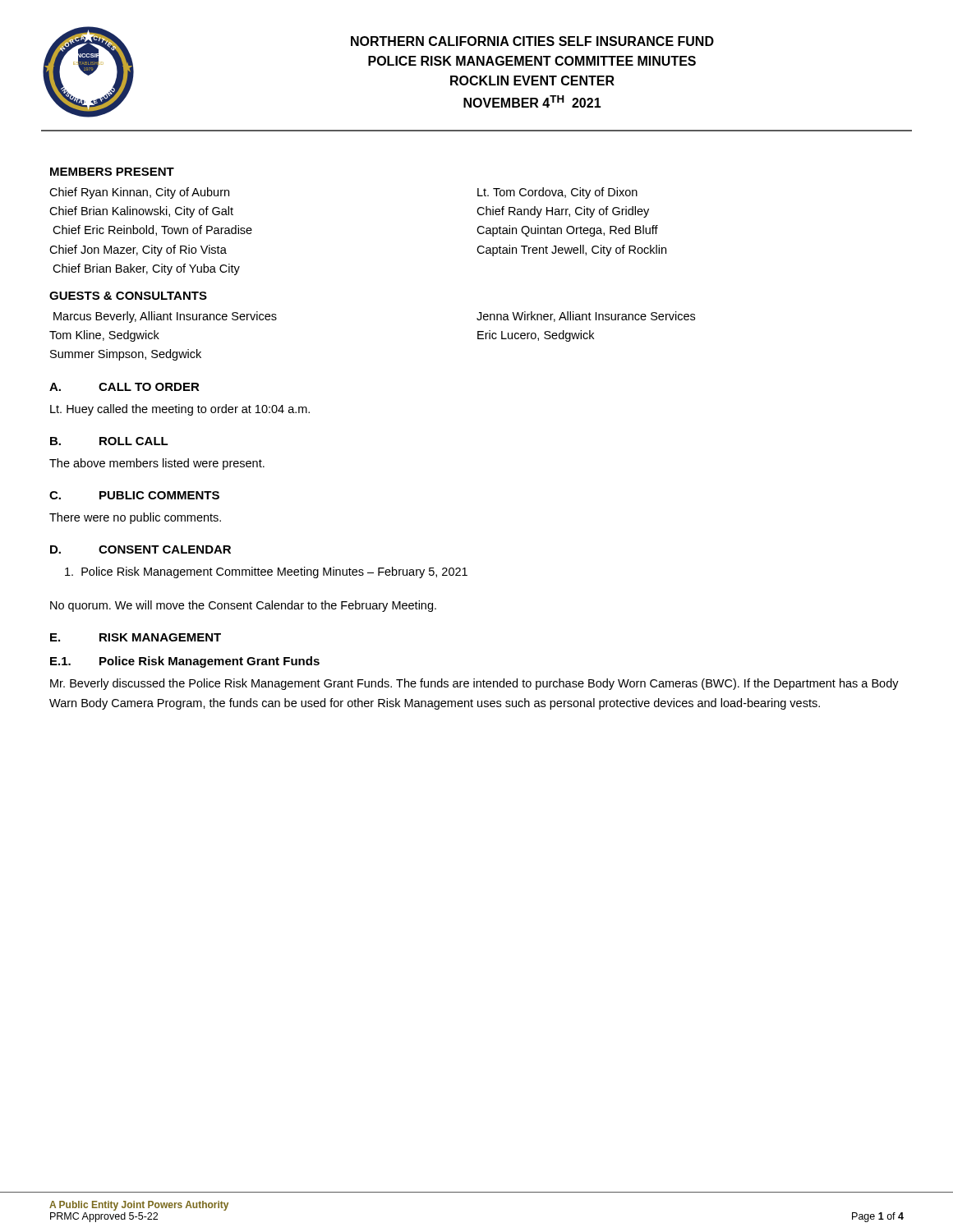Locate the list item with the text "Police Risk Management Committee Meeting Minutes"
Screen dimensions: 1232x953
pyautogui.click(x=266, y=572)
